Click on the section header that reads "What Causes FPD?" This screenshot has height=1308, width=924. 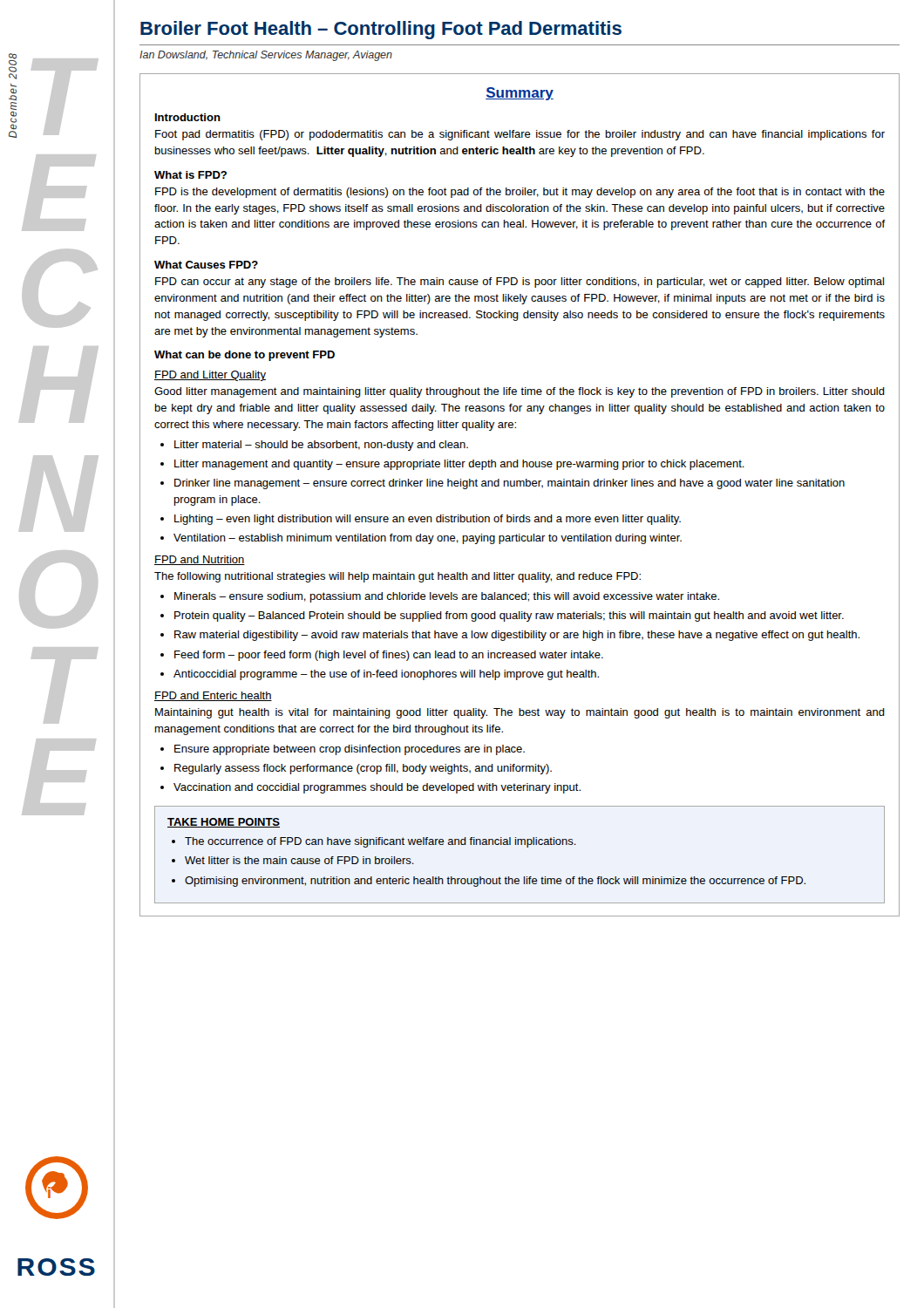click(206, 265)
